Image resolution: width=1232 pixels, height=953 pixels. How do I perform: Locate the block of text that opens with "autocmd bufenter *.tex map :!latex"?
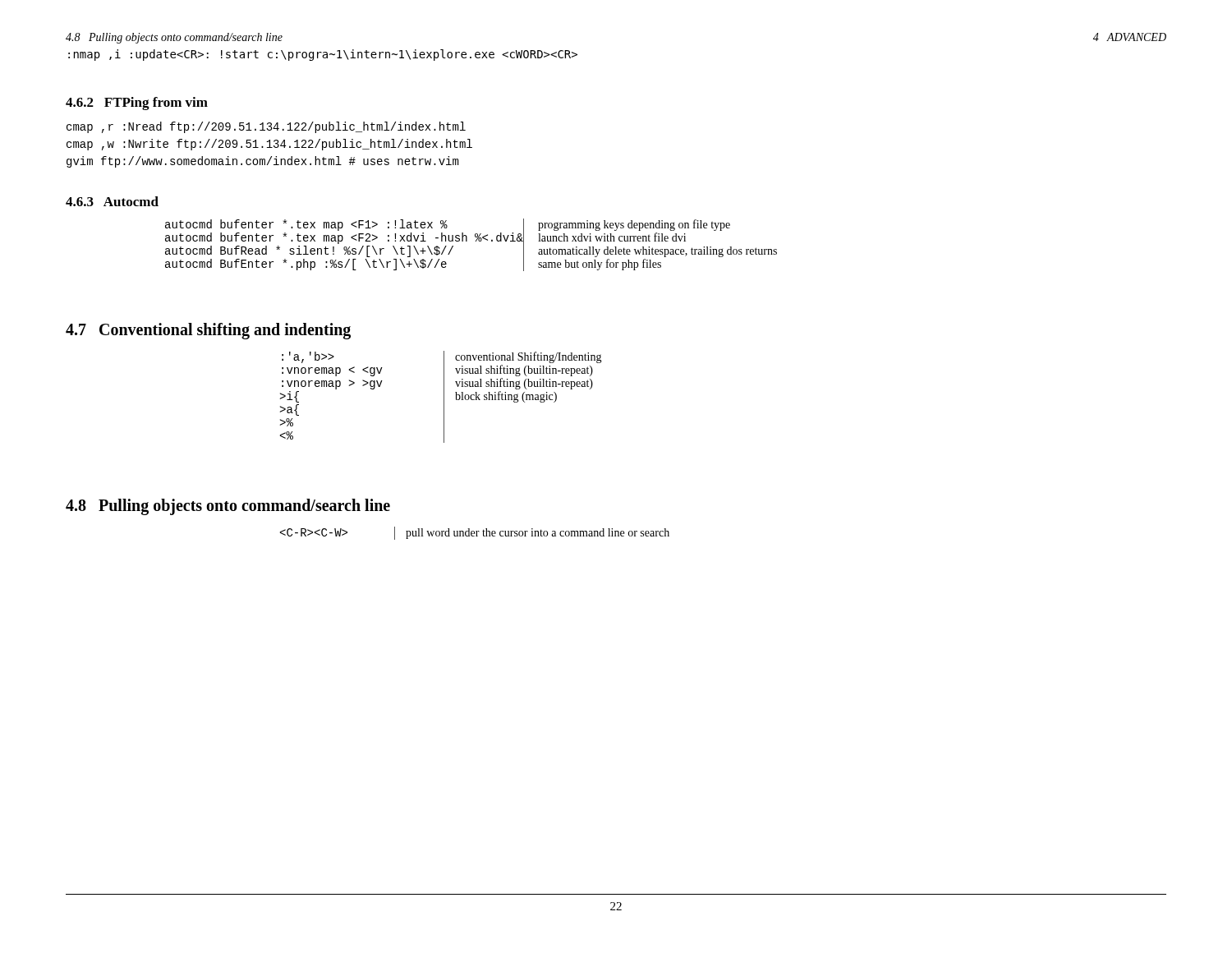(x=471, y=245)
